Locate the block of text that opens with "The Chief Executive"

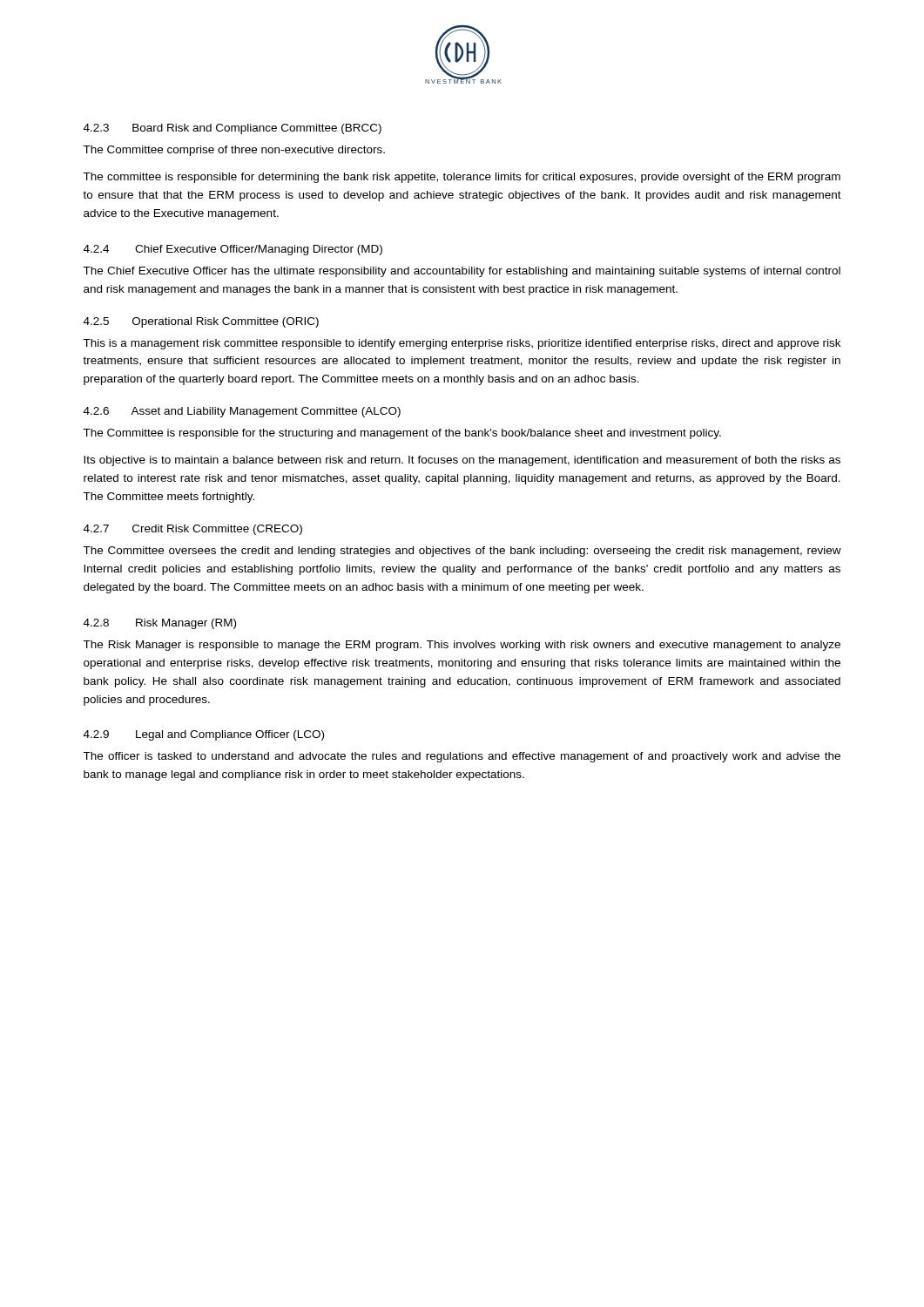pos(462,279)
